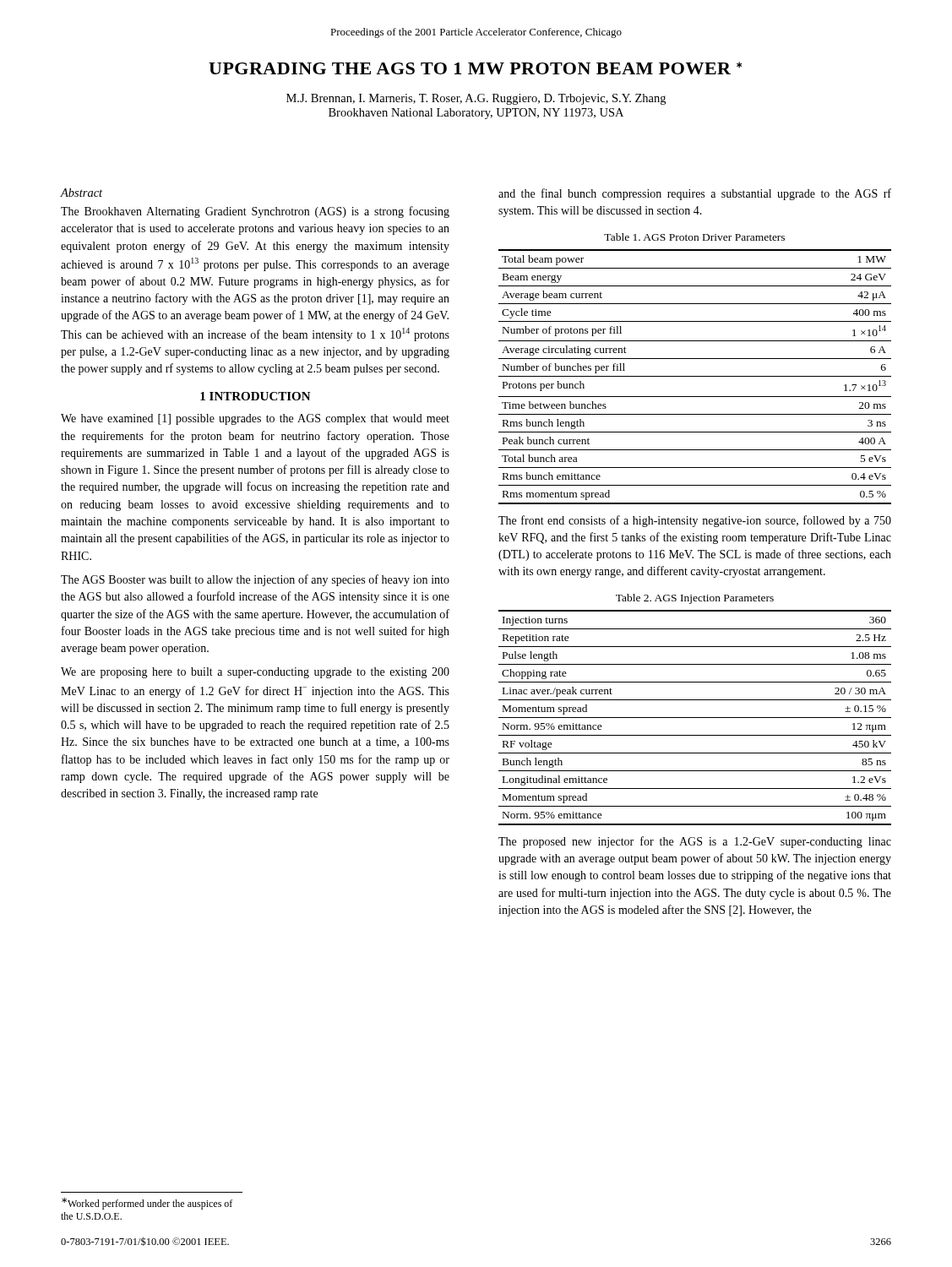Locate the passage starting "UPGRADING THE AGS TO"
The width and height of the screenshot is (952, 1267).
click(x=476, y=89)
